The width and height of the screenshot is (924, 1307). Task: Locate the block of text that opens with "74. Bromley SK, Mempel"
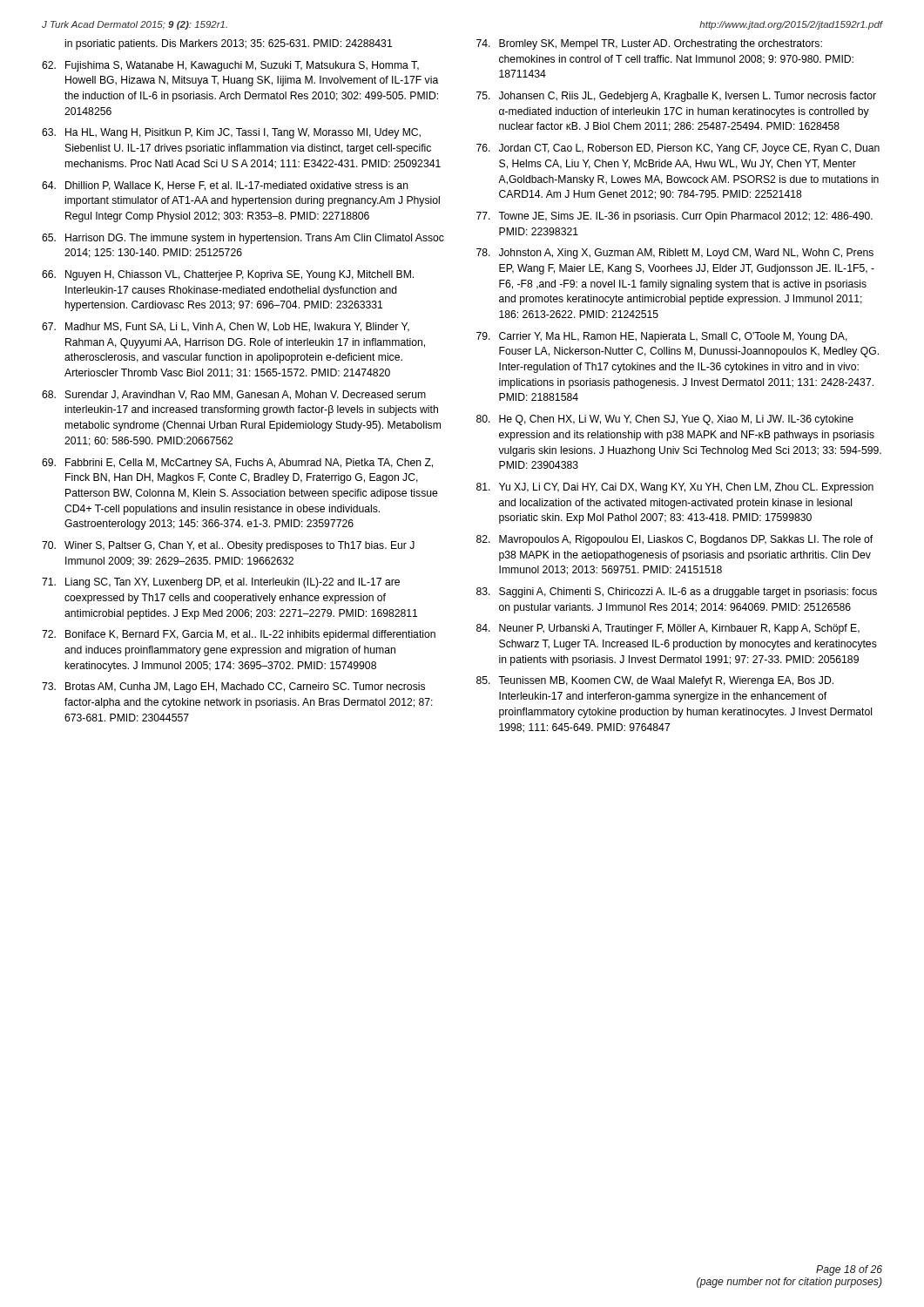pos(679,60)
